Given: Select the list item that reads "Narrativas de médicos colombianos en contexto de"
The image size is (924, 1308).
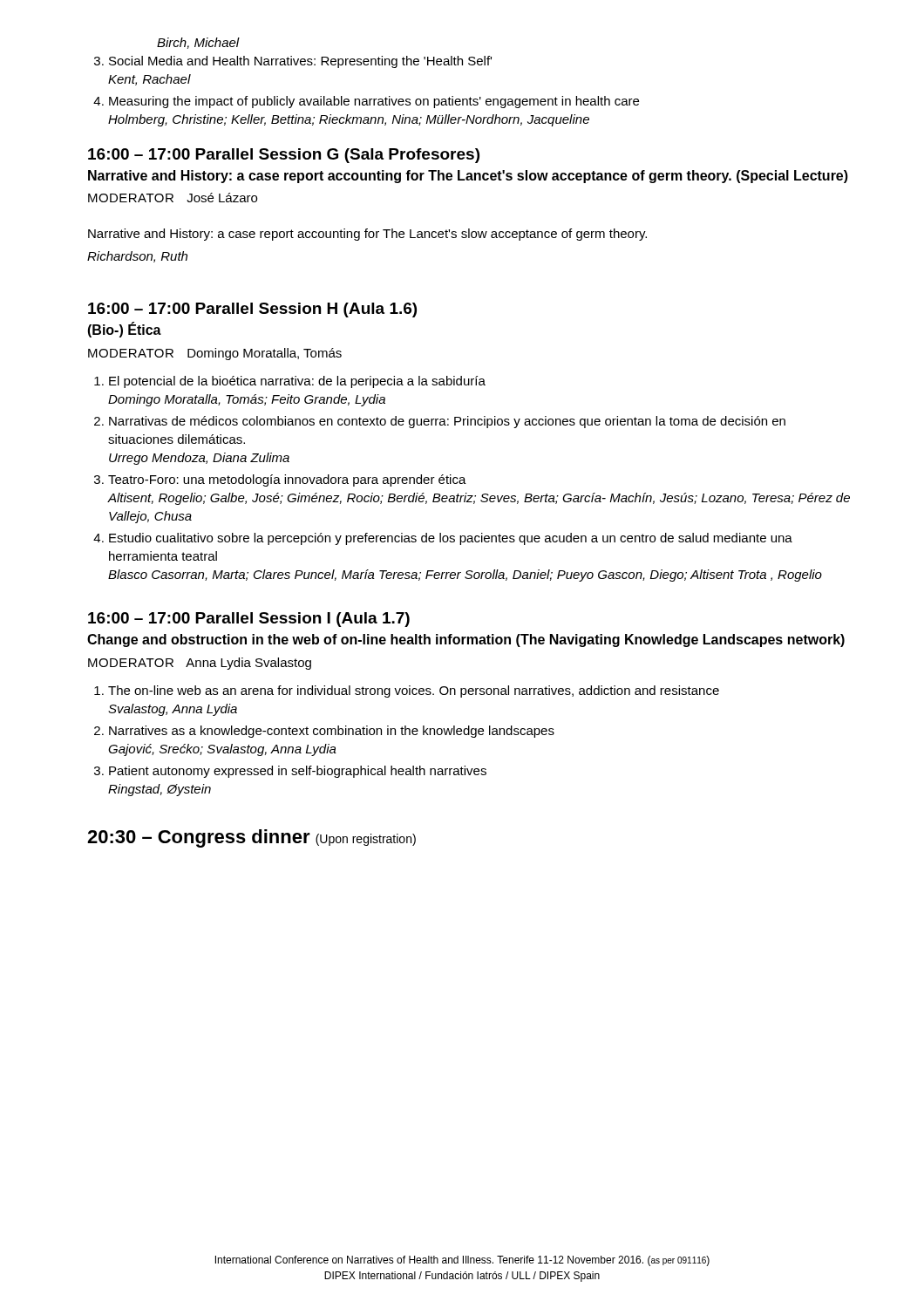Looking at the screenshot, I should click(447, 422).
